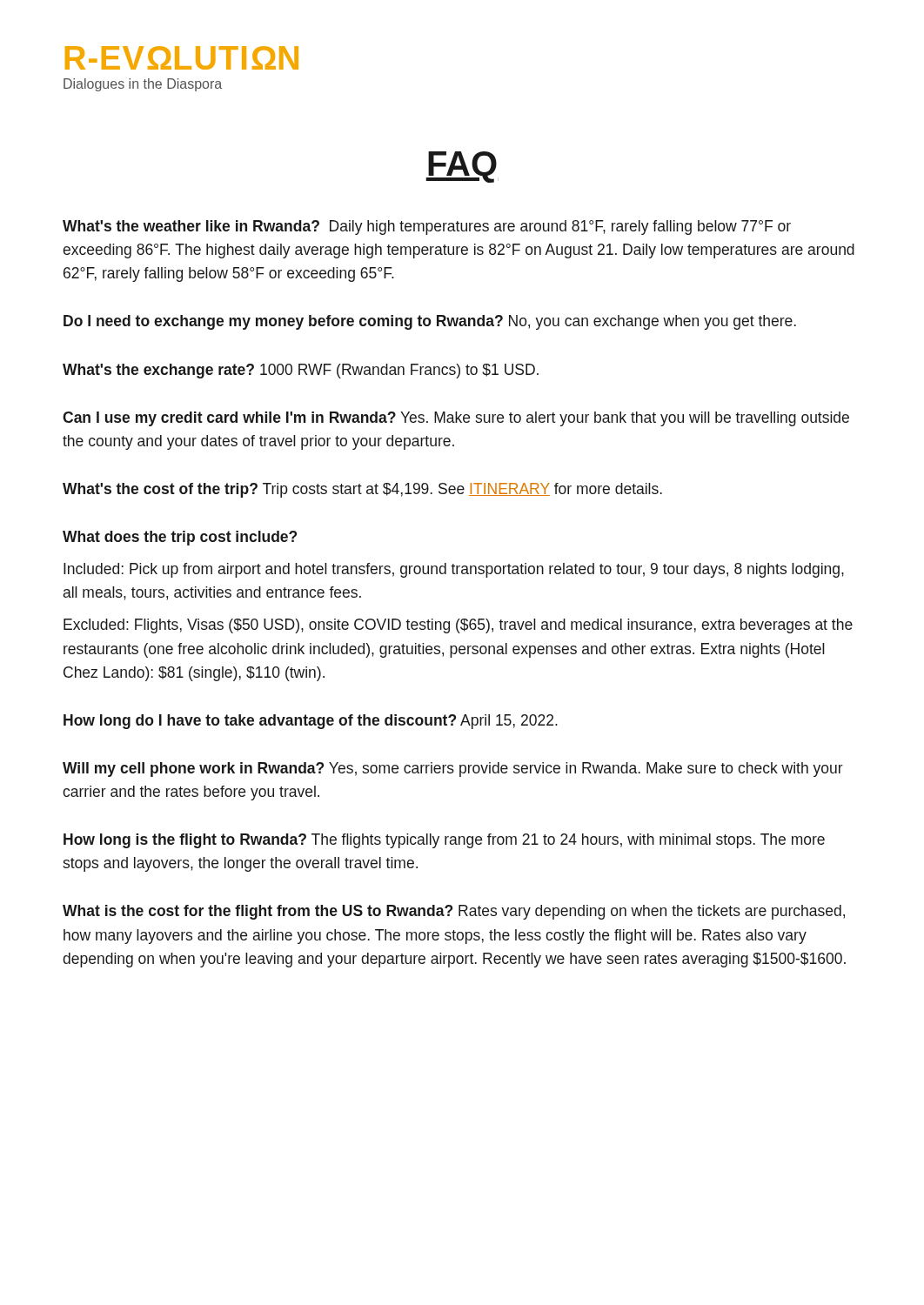The width and height of the screenshot is (924, 1305).
Task: Locate the text block that reads "Can I use my credit card while I'm"
Action: click(x=462, y=430)
